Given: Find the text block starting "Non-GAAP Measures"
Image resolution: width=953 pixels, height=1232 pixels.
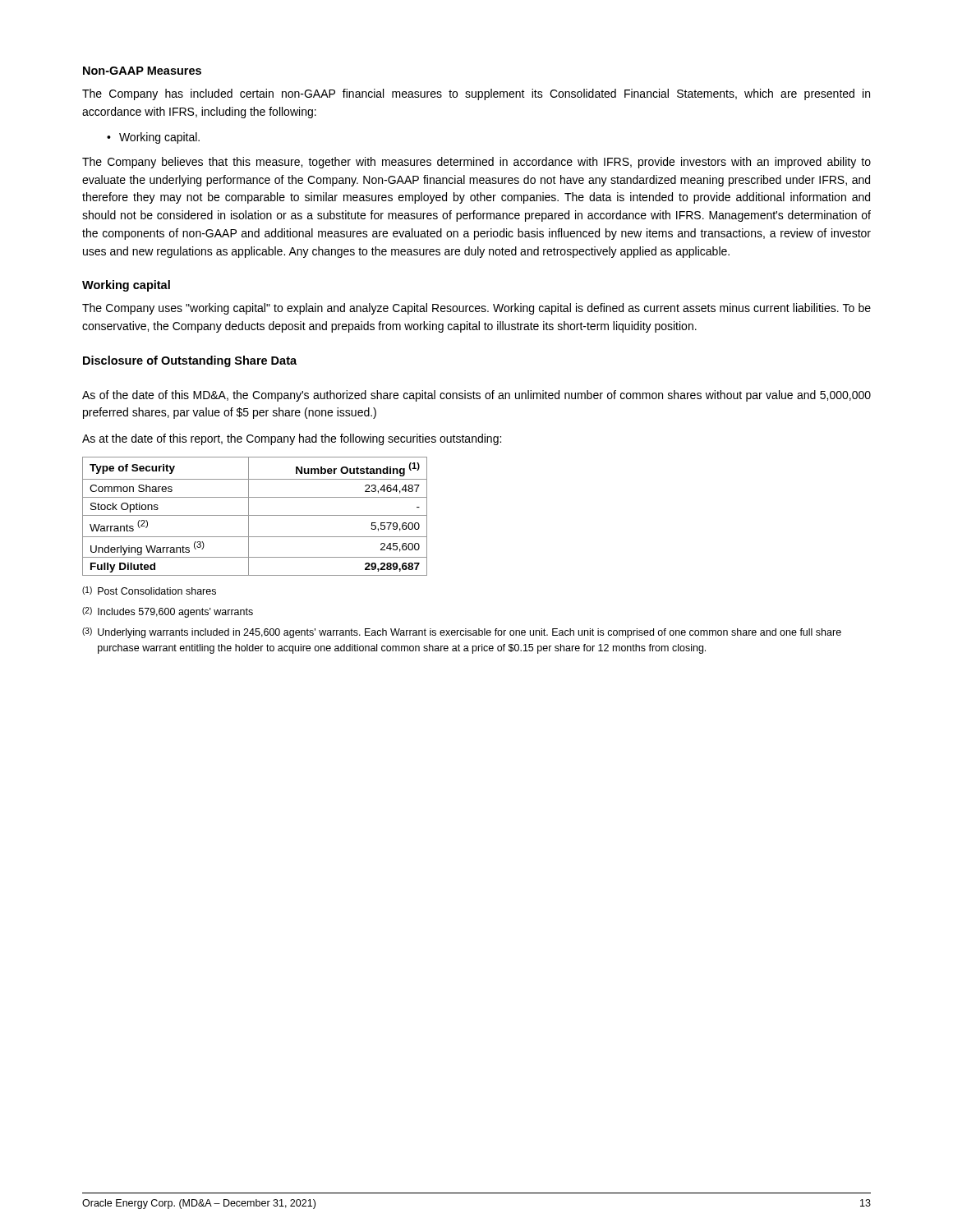Looking at the screenshot, I should 142,71.
